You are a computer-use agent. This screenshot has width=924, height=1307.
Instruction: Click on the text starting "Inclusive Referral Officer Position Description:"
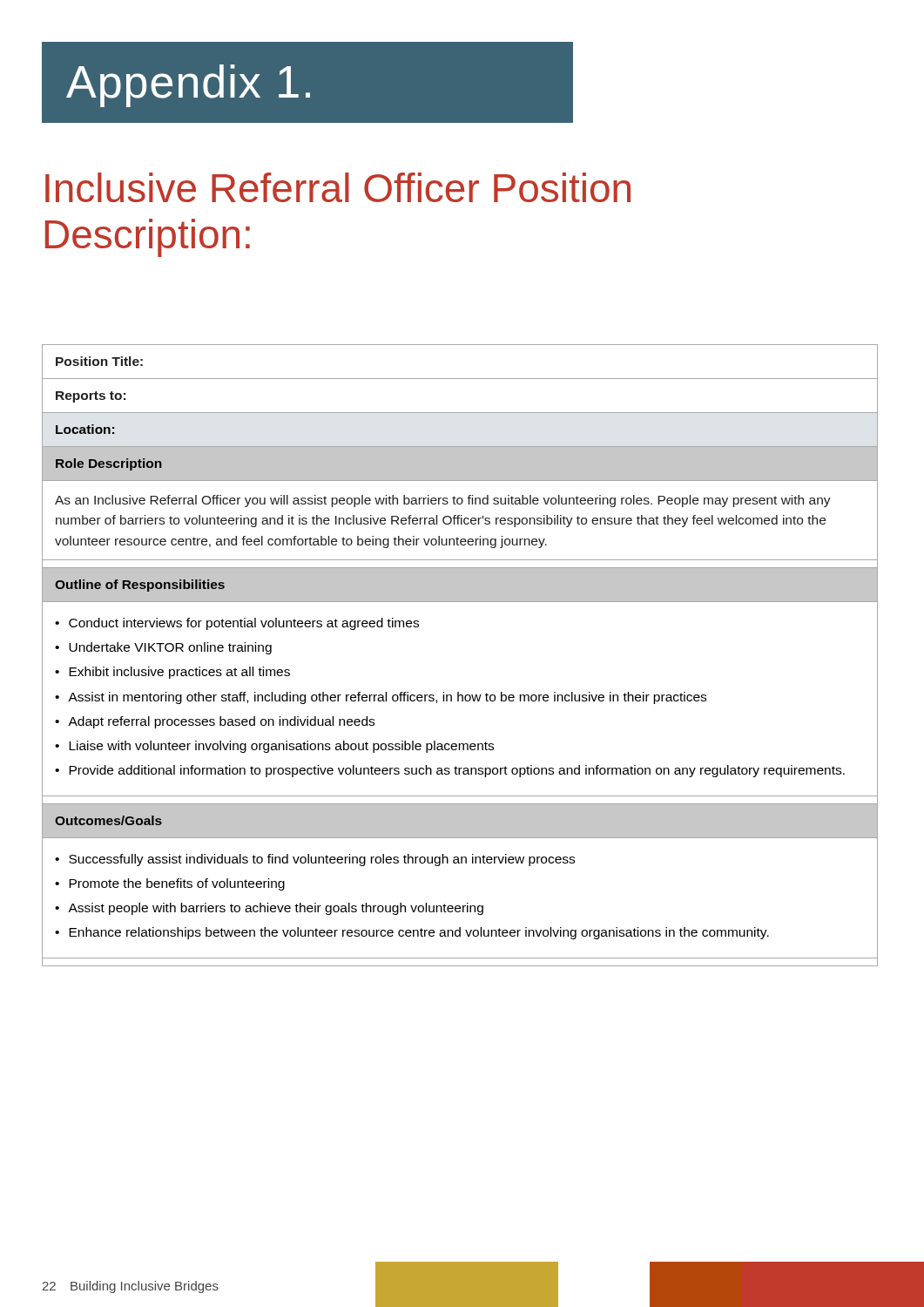(338, 211)
